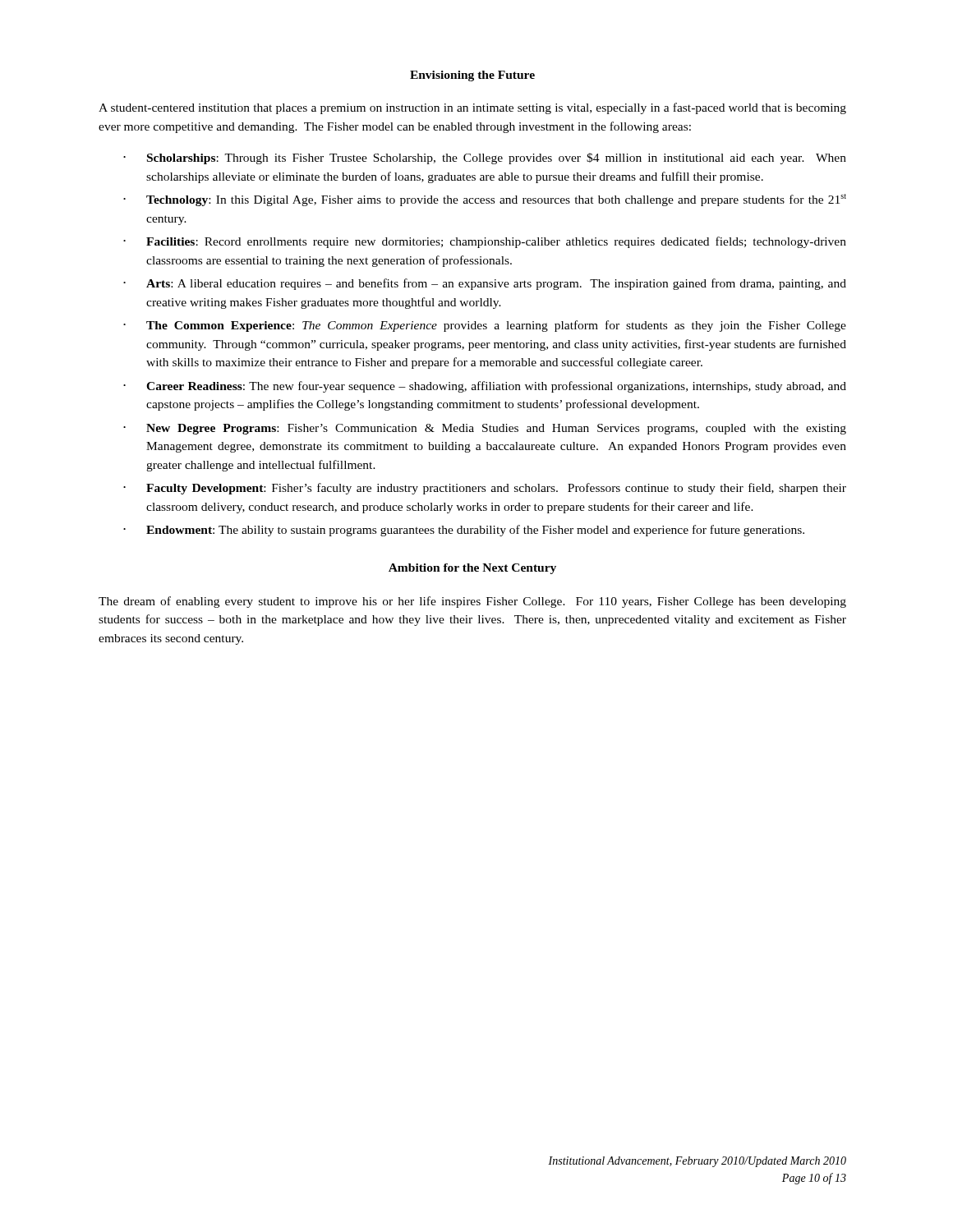Image resolution: width=953 pixels, height=1232 pixels.
Task: Select the text block with the text "A student-centered institution that places a premium on"
Action: (x=472, y=117)
